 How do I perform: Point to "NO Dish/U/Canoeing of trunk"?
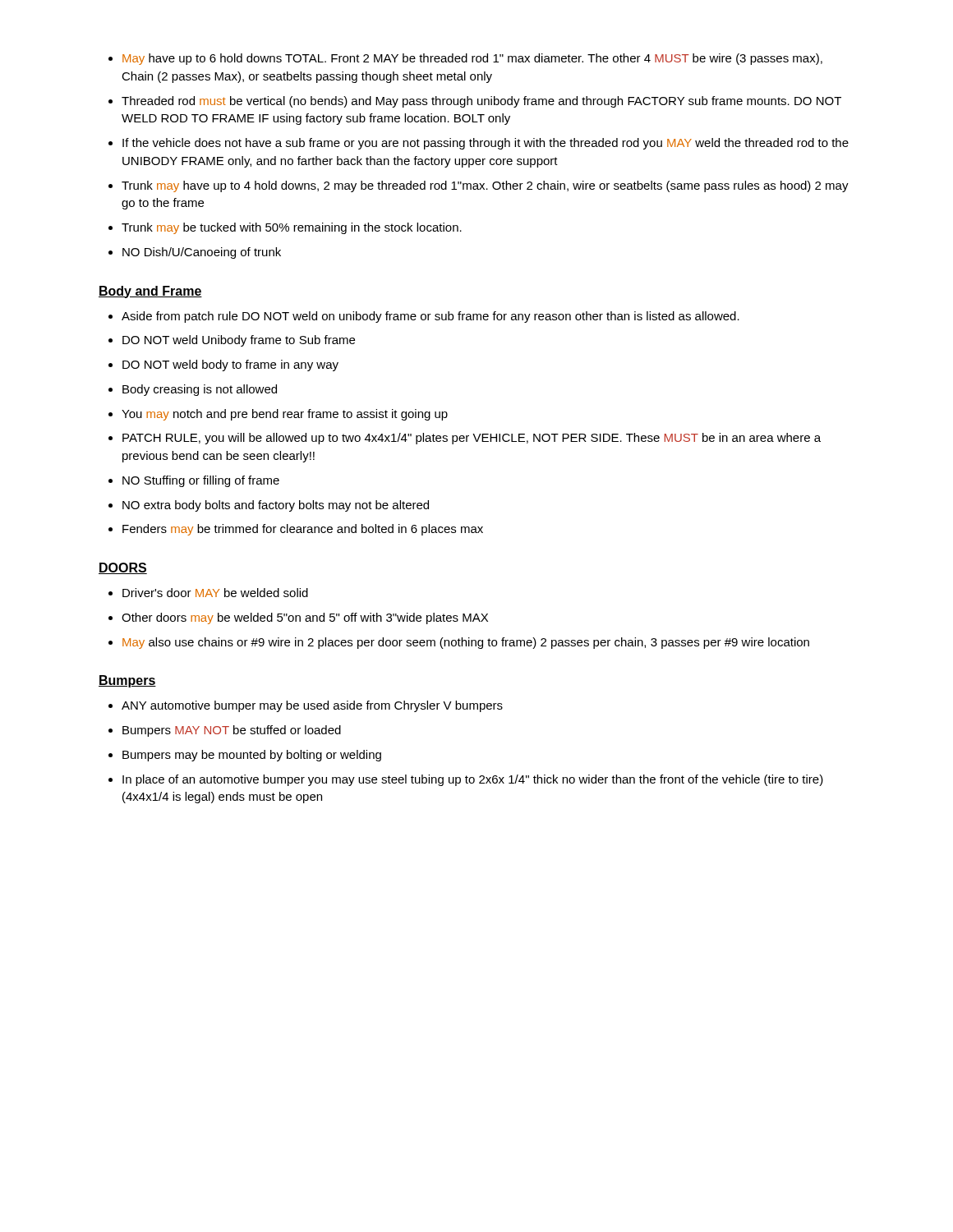pyautogui.click(x=201, y=252)
